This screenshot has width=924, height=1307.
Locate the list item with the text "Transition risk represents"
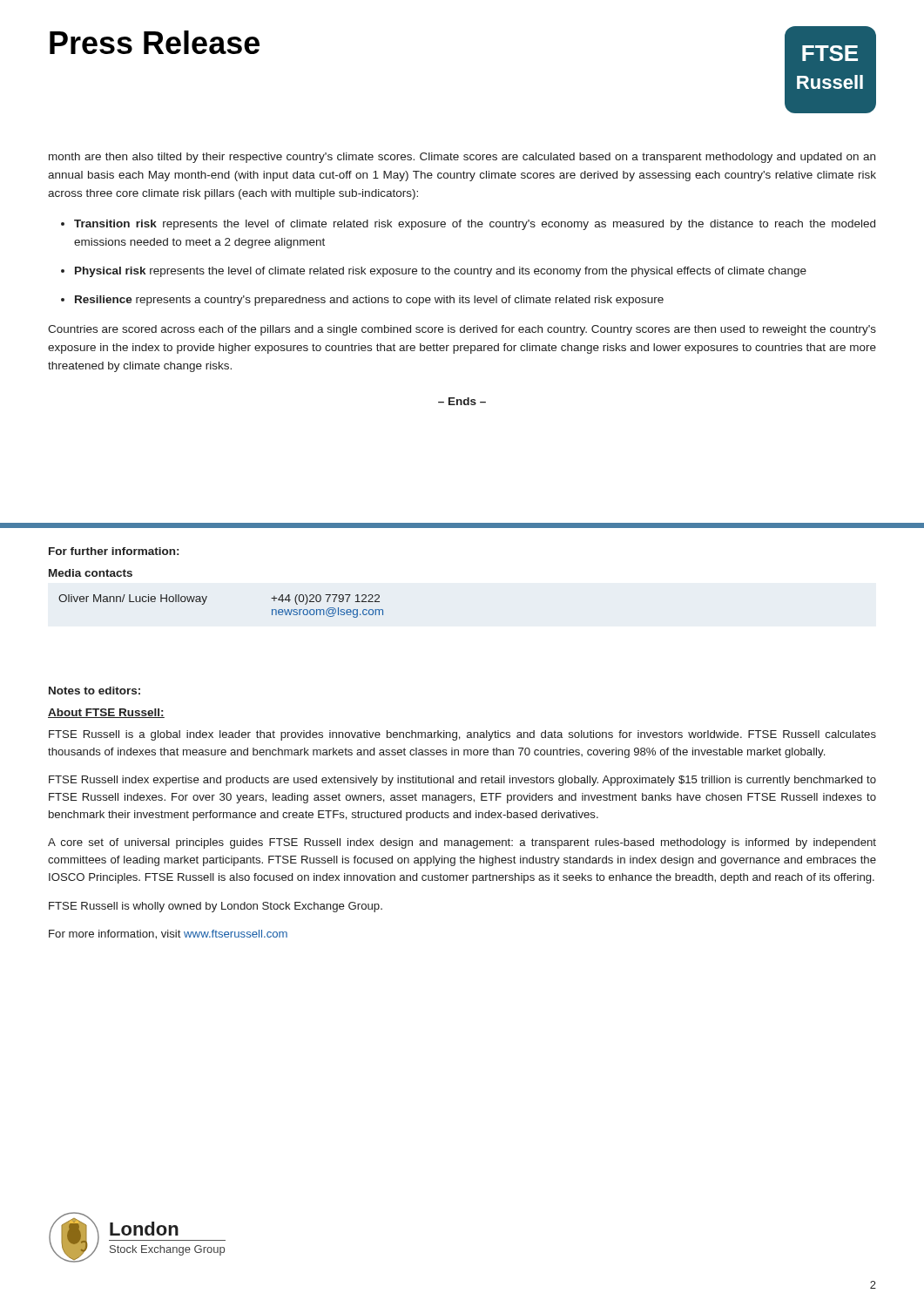475,232
